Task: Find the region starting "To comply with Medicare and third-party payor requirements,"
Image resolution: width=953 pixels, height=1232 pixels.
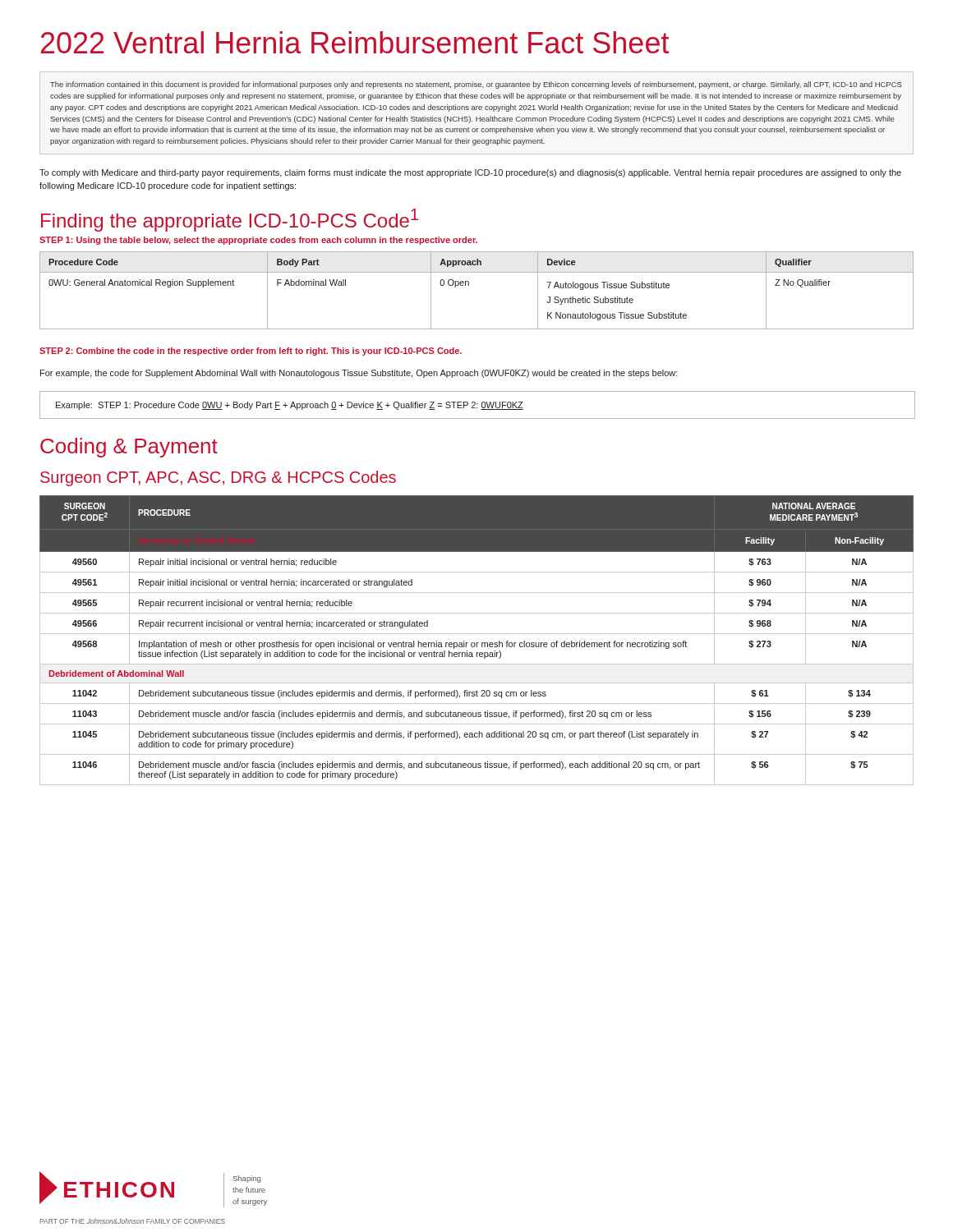Action: [476, 180]
